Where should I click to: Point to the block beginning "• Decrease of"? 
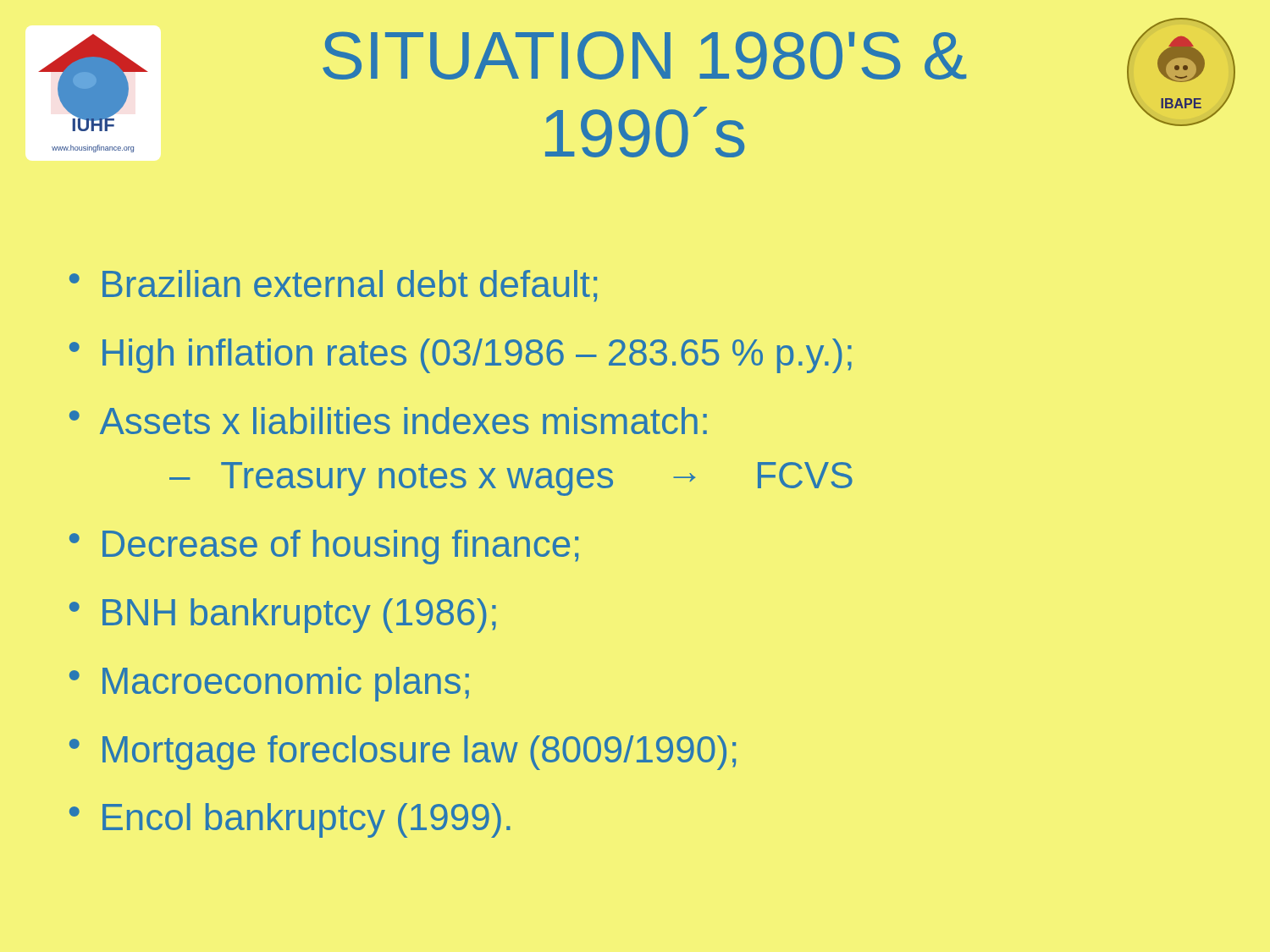(325, 545)
